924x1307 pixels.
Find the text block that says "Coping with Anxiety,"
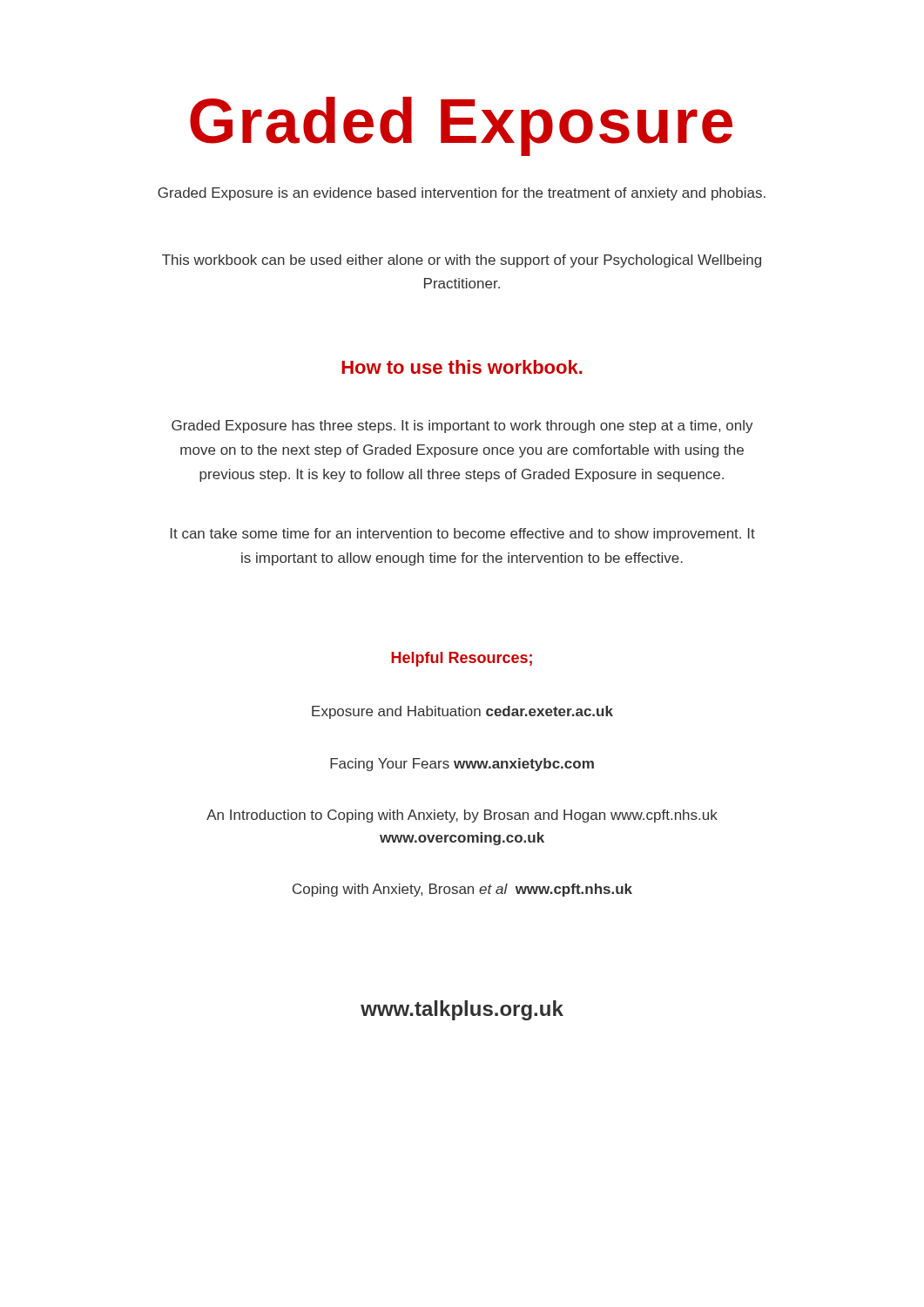462,889
